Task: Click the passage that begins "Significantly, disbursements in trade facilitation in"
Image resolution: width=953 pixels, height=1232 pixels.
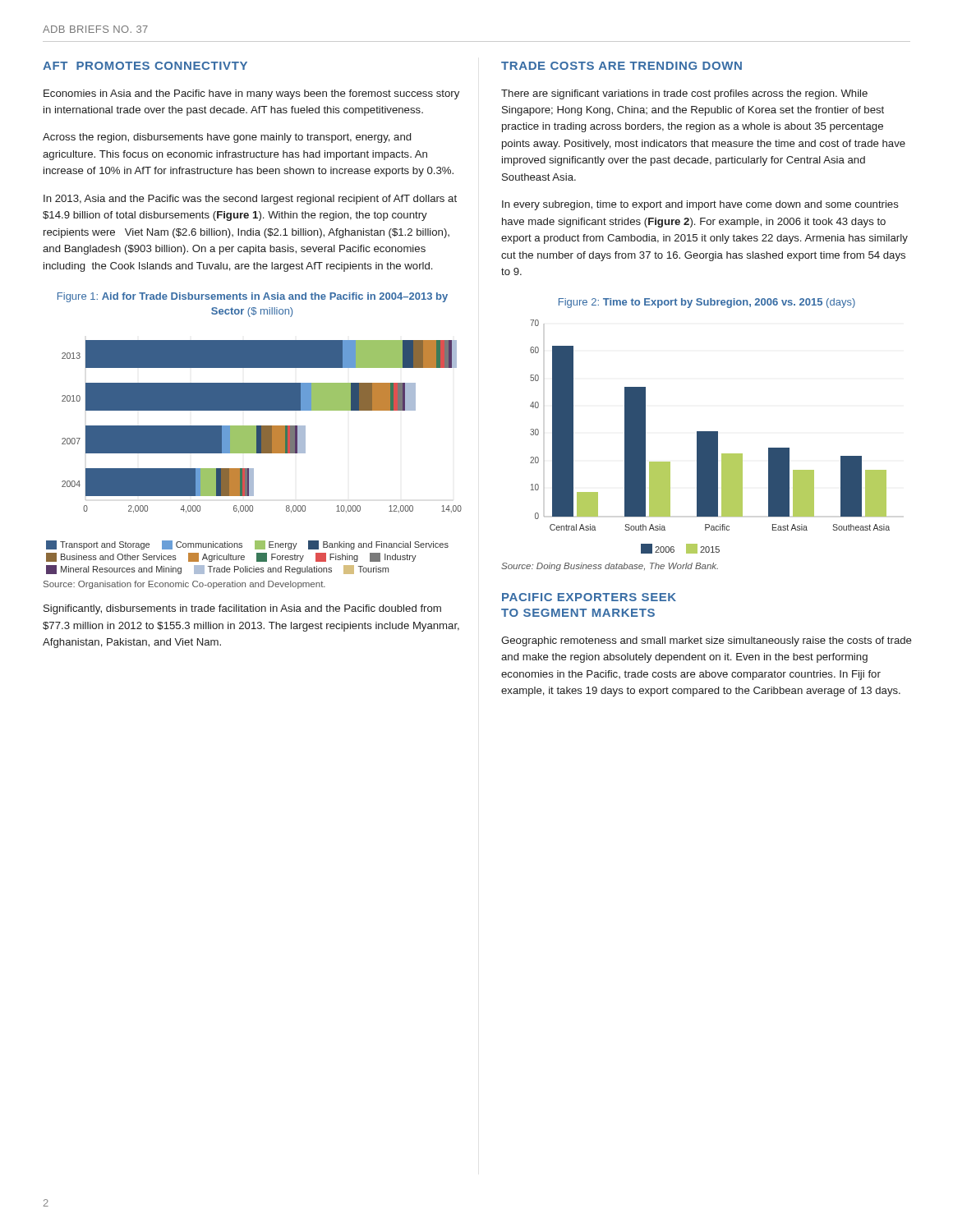Action: point(251,625)
